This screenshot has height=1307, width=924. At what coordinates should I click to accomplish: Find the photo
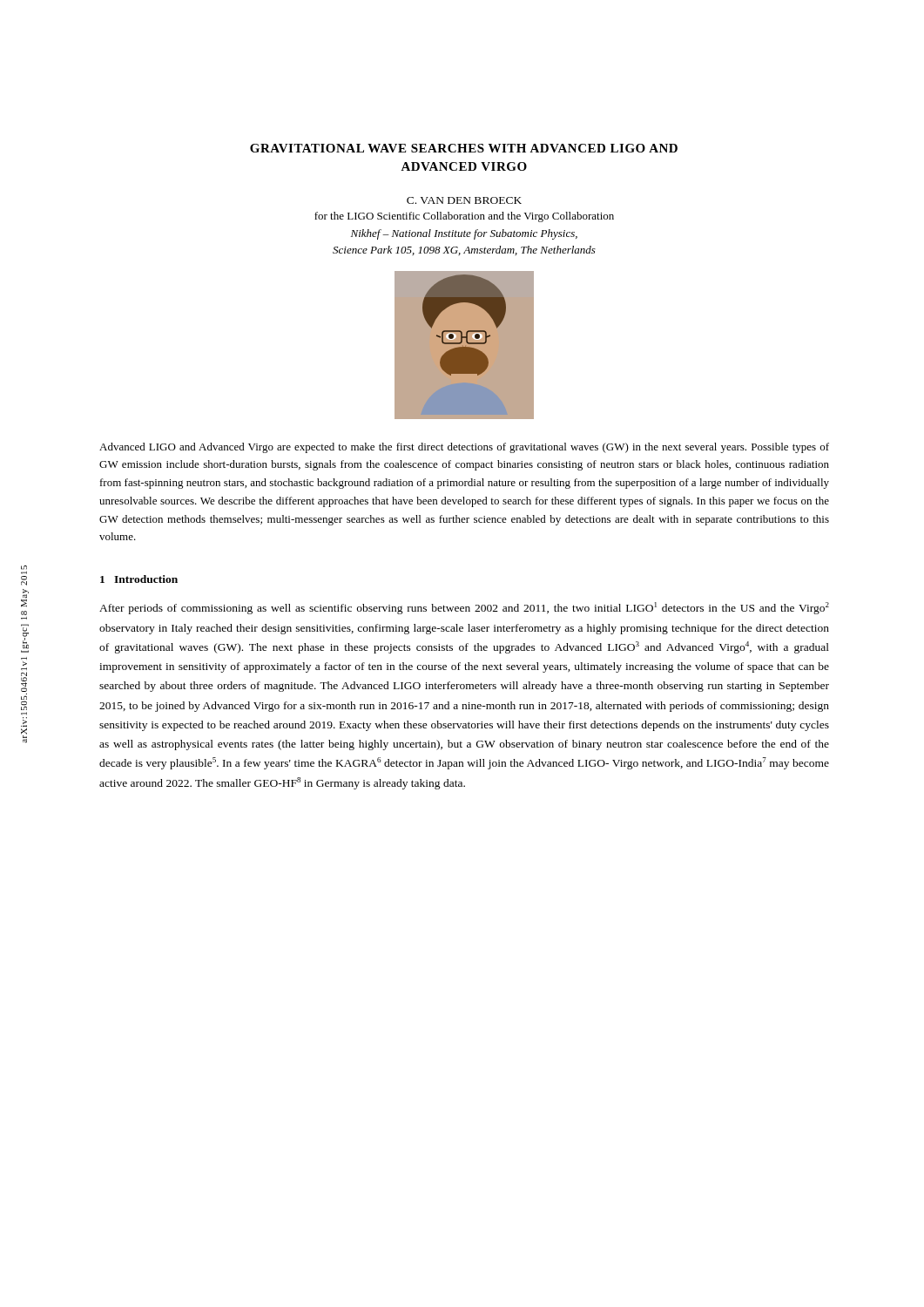(464, 346)
